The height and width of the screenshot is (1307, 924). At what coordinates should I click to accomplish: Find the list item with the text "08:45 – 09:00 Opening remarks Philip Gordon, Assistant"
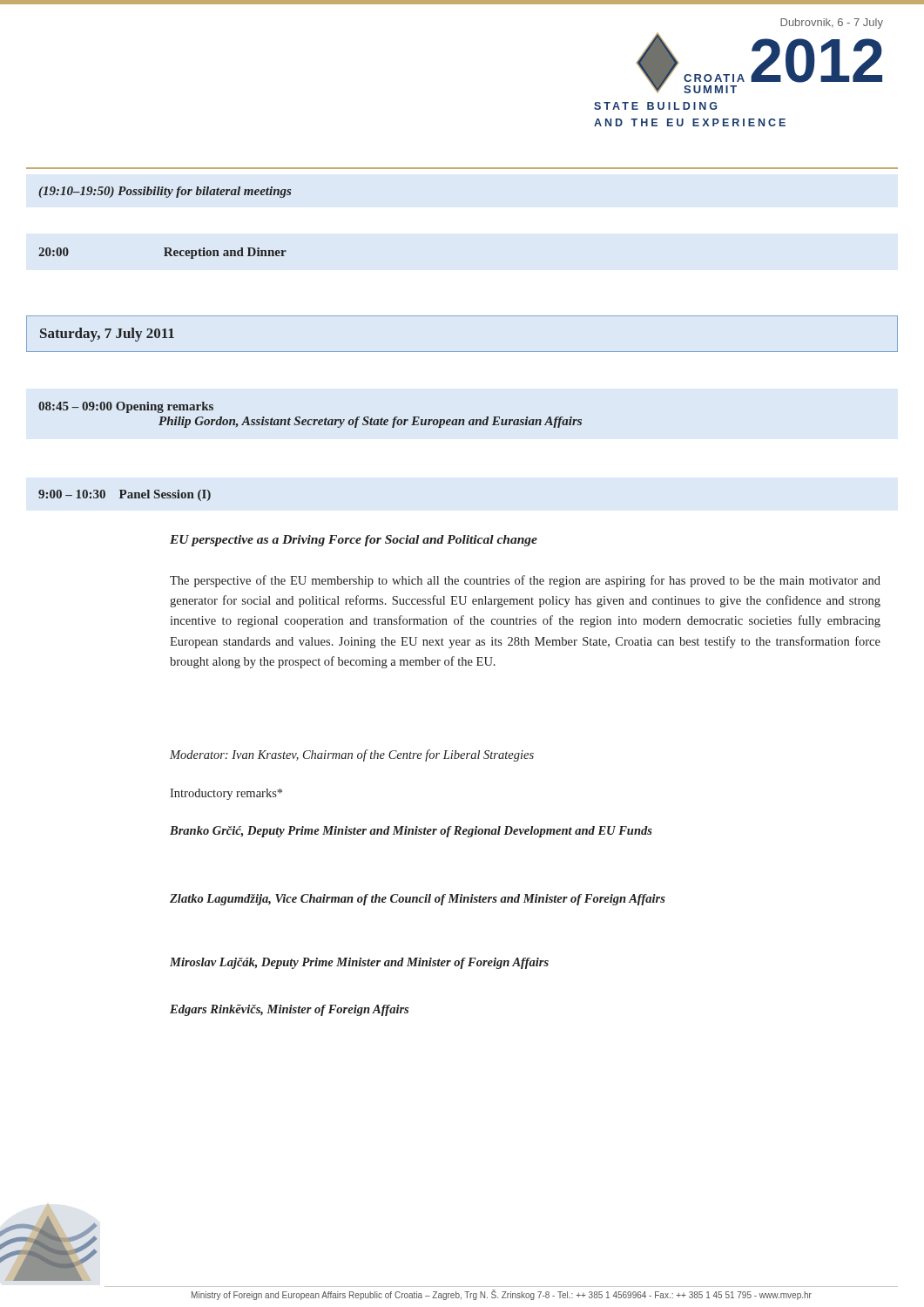click(x=462, y=414)
